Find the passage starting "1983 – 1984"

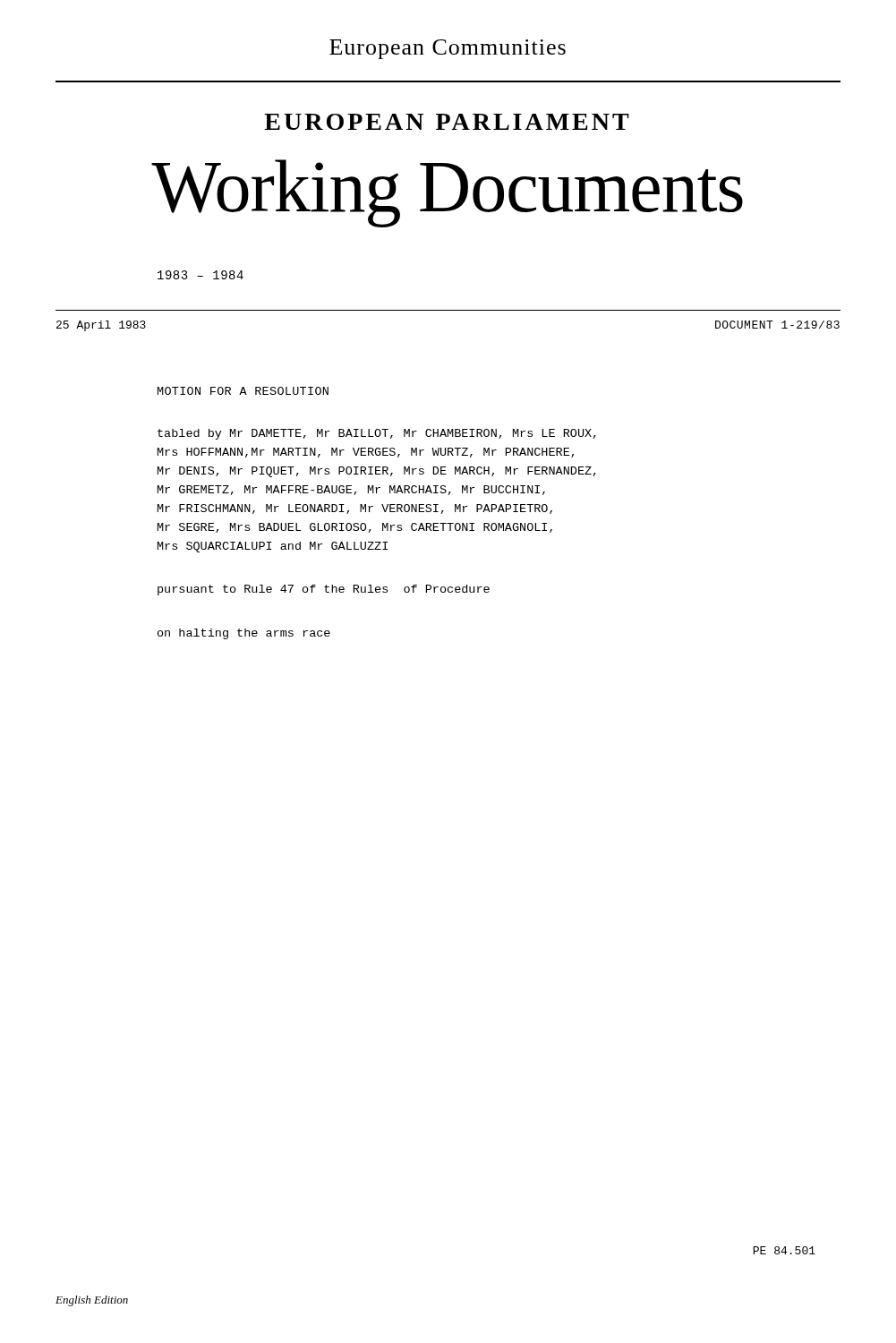point(200,276)
